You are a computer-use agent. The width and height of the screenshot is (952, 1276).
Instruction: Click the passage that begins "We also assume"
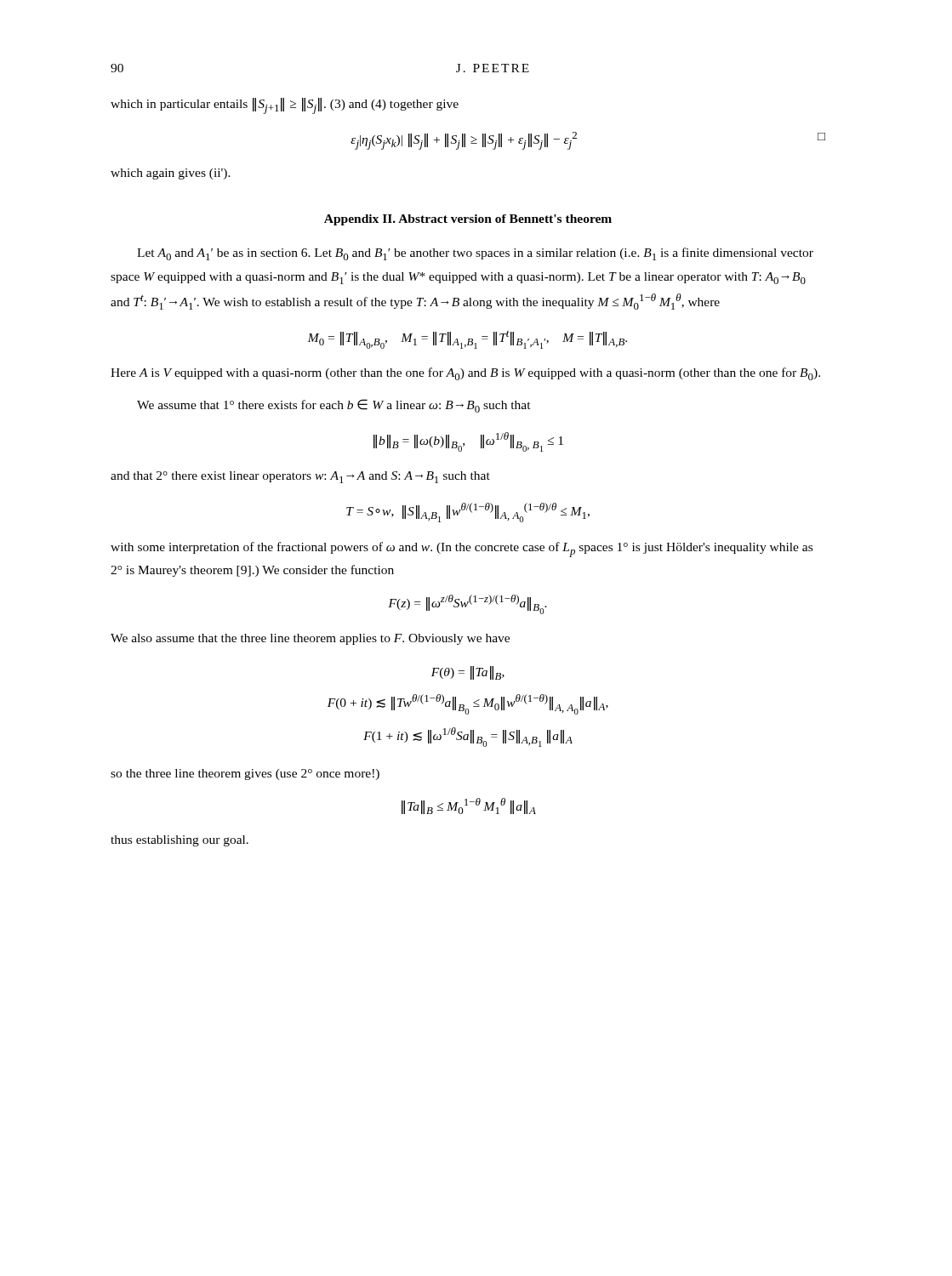click(310, 638)
